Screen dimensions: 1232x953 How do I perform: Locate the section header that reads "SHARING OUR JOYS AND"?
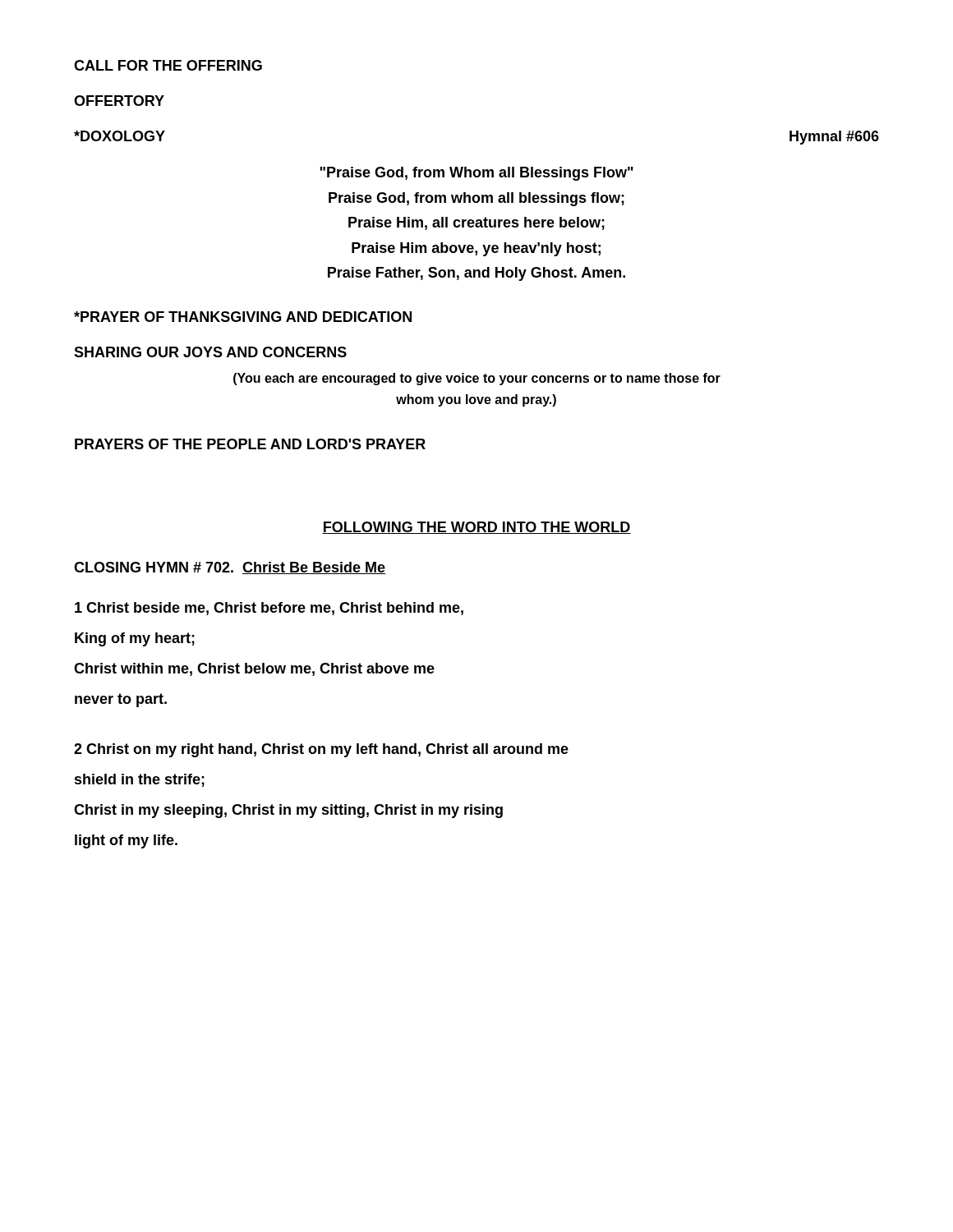click(x=210, y=352)
